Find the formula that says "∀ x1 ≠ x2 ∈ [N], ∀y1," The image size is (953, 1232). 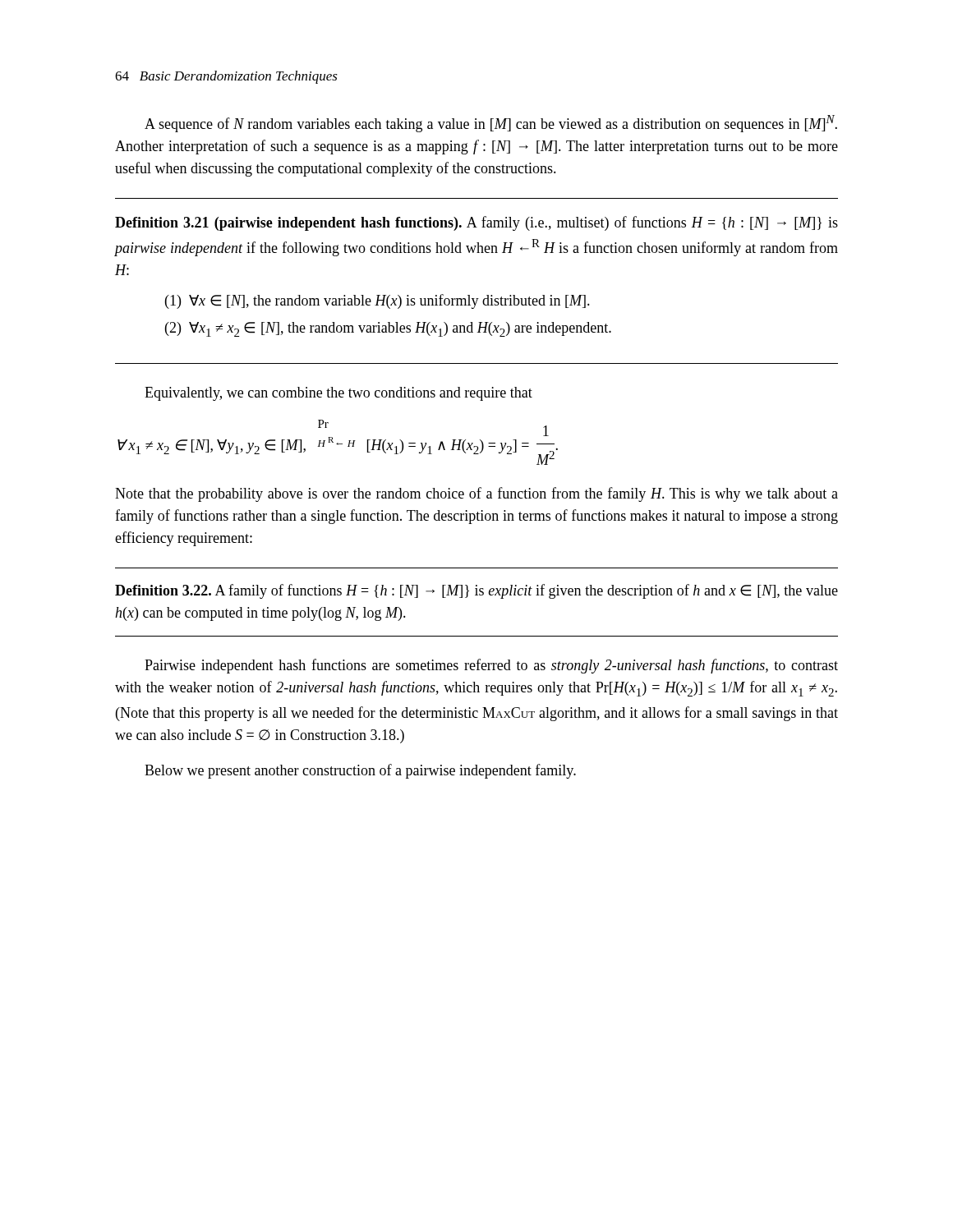(x=337, y=442)
